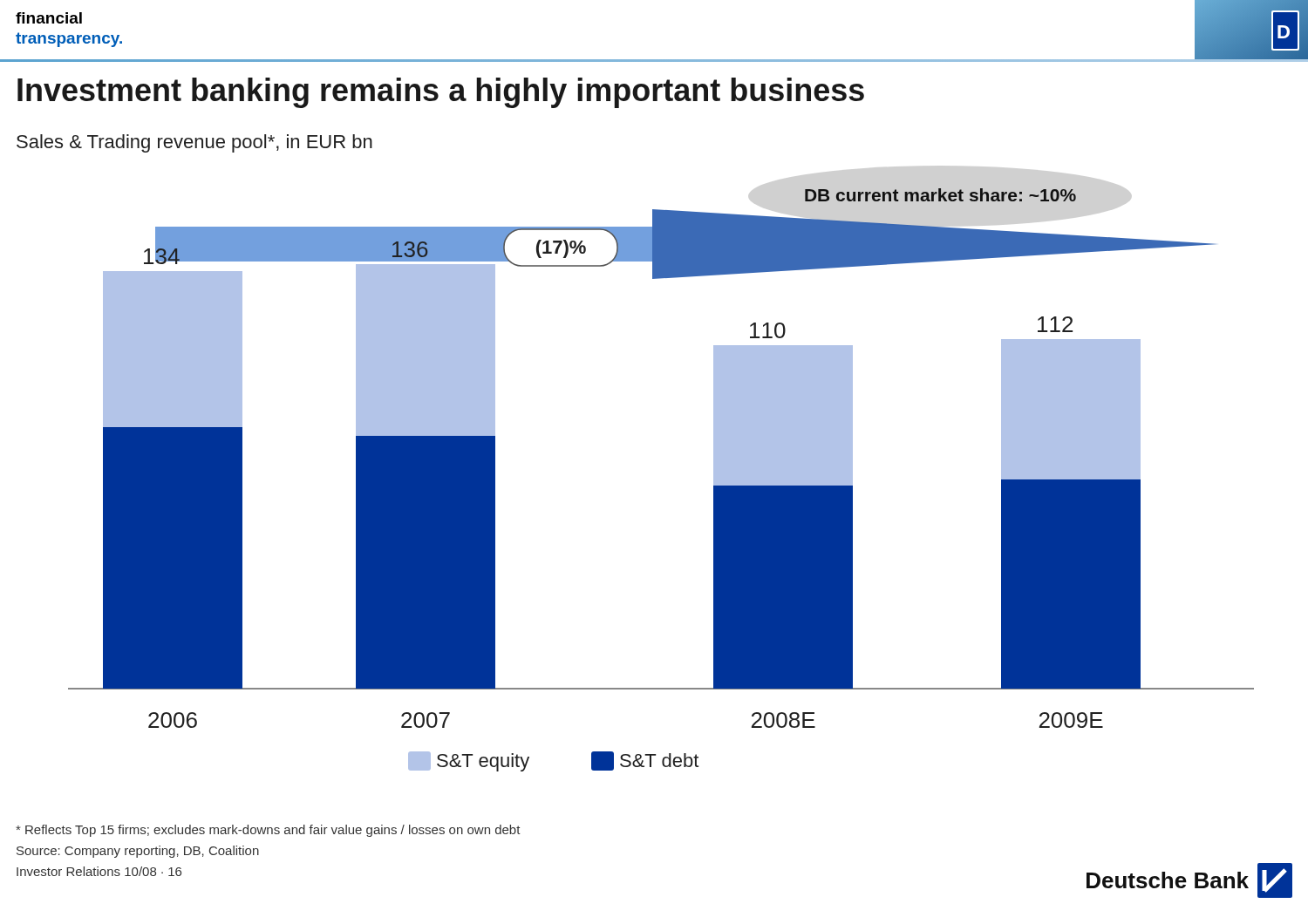Select the block starting "Investment banking remains a highly important"
The height and width of the screenshot is (924, 1308).
pyautogui.click(x=440, y=90)
